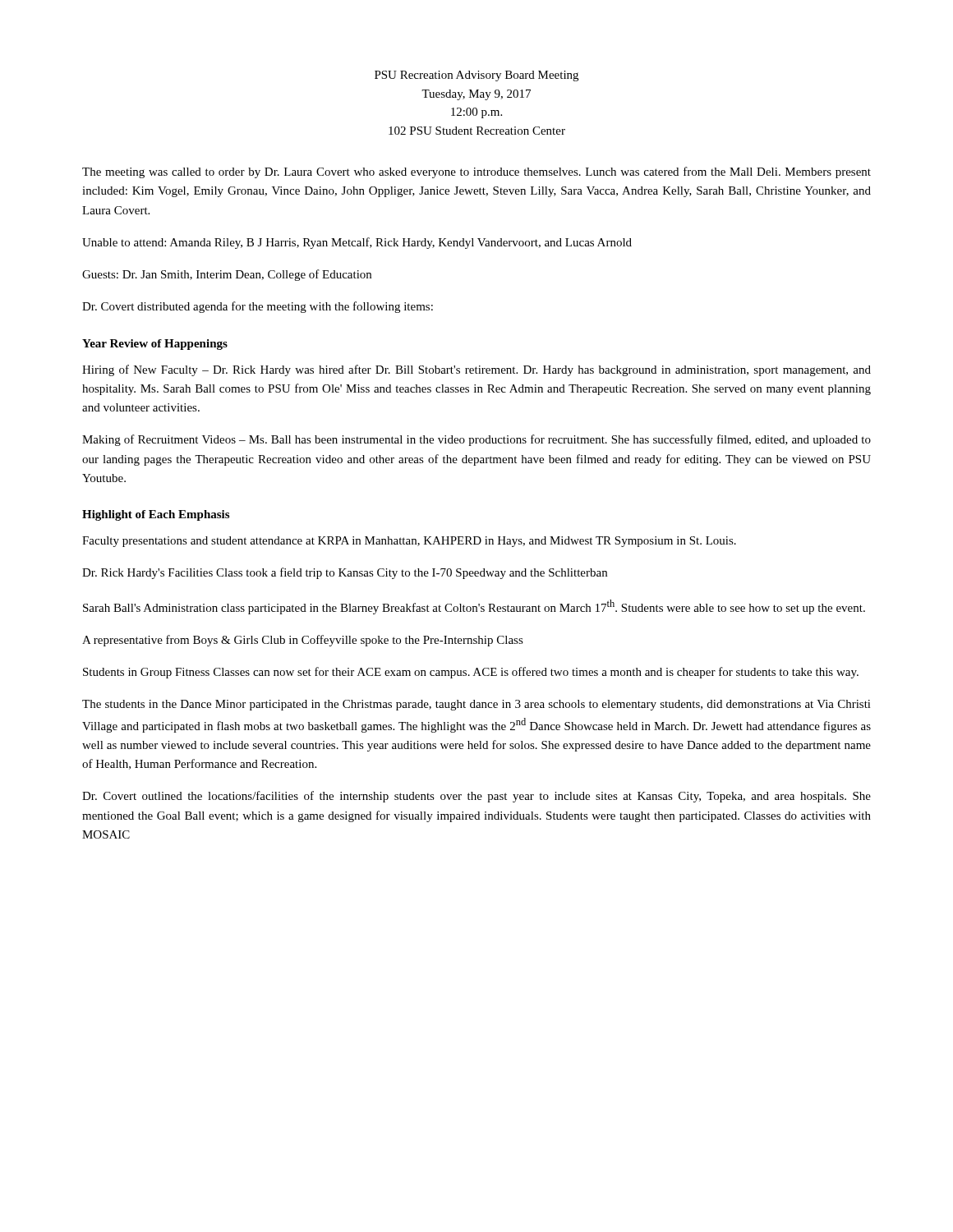Screen dimensions: 1232x953
Task: Find the text block that reads "Hiring of New Faculty – Dr. Rick Hardy"
Action: [476, 388]
